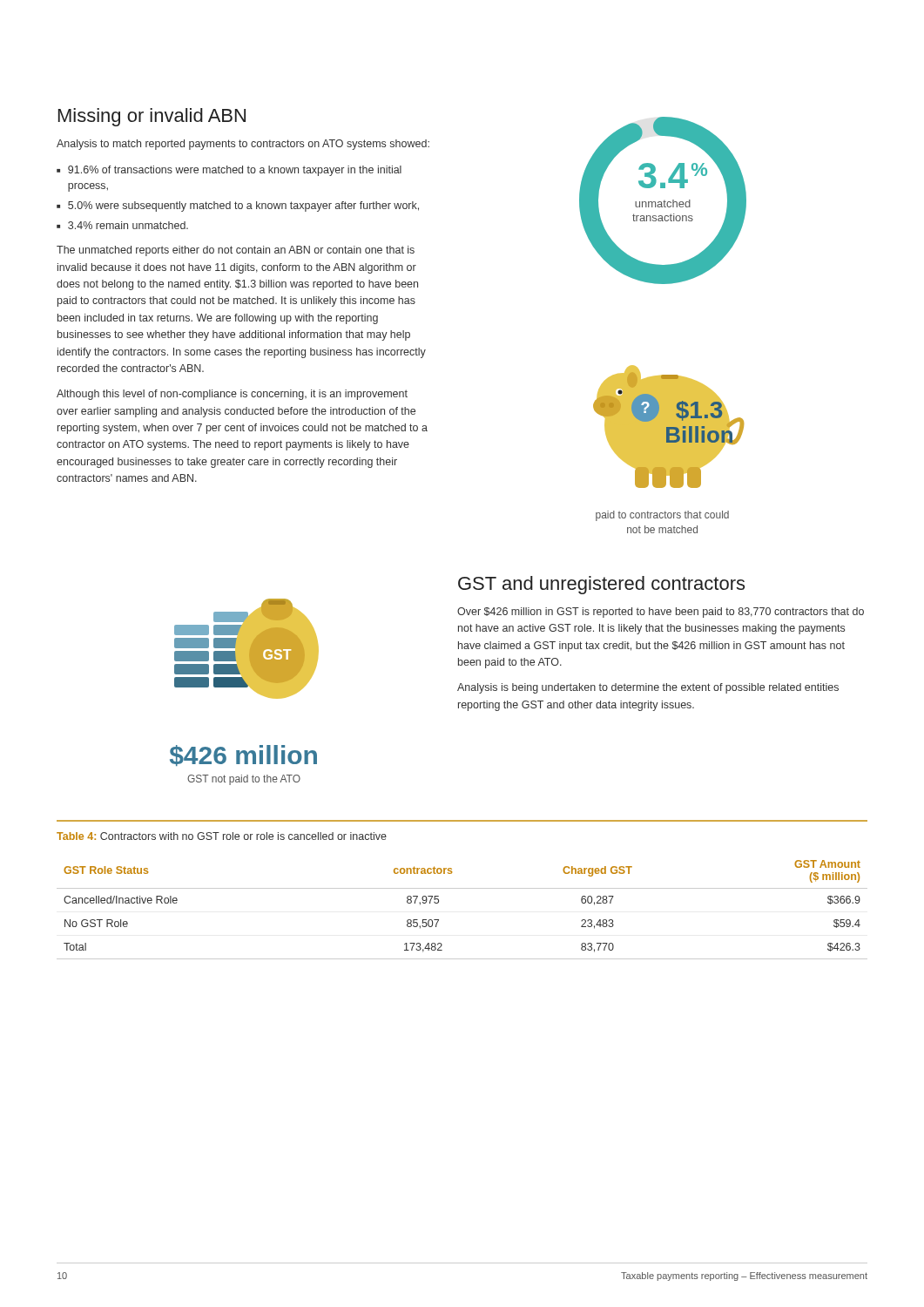Locate the block starting "91.6% of transactions"
The height and width of the screenshot is (1307, 924).
point(235,178)
